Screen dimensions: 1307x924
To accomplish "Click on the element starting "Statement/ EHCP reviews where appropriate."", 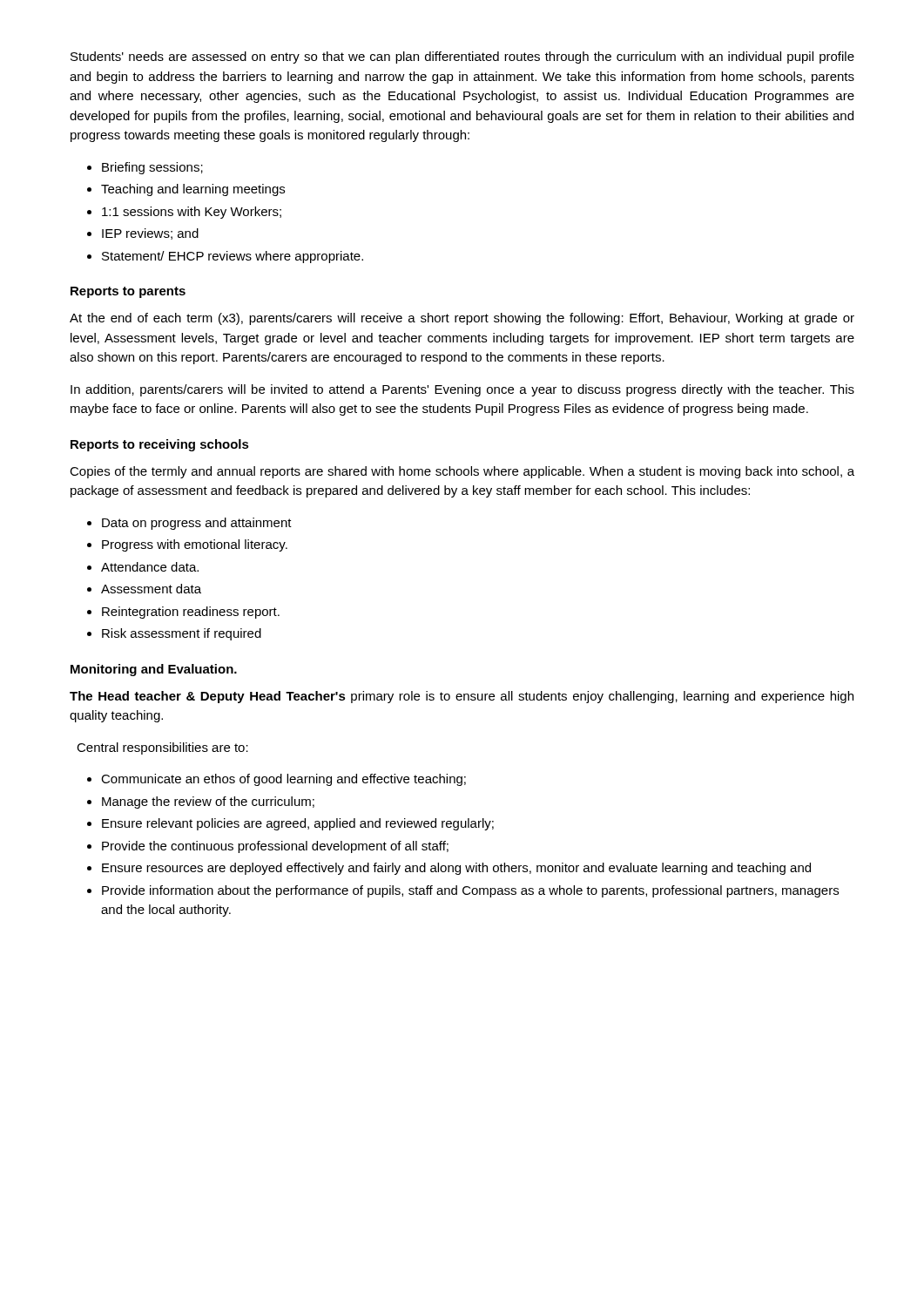I will click(x=233, y=255).
